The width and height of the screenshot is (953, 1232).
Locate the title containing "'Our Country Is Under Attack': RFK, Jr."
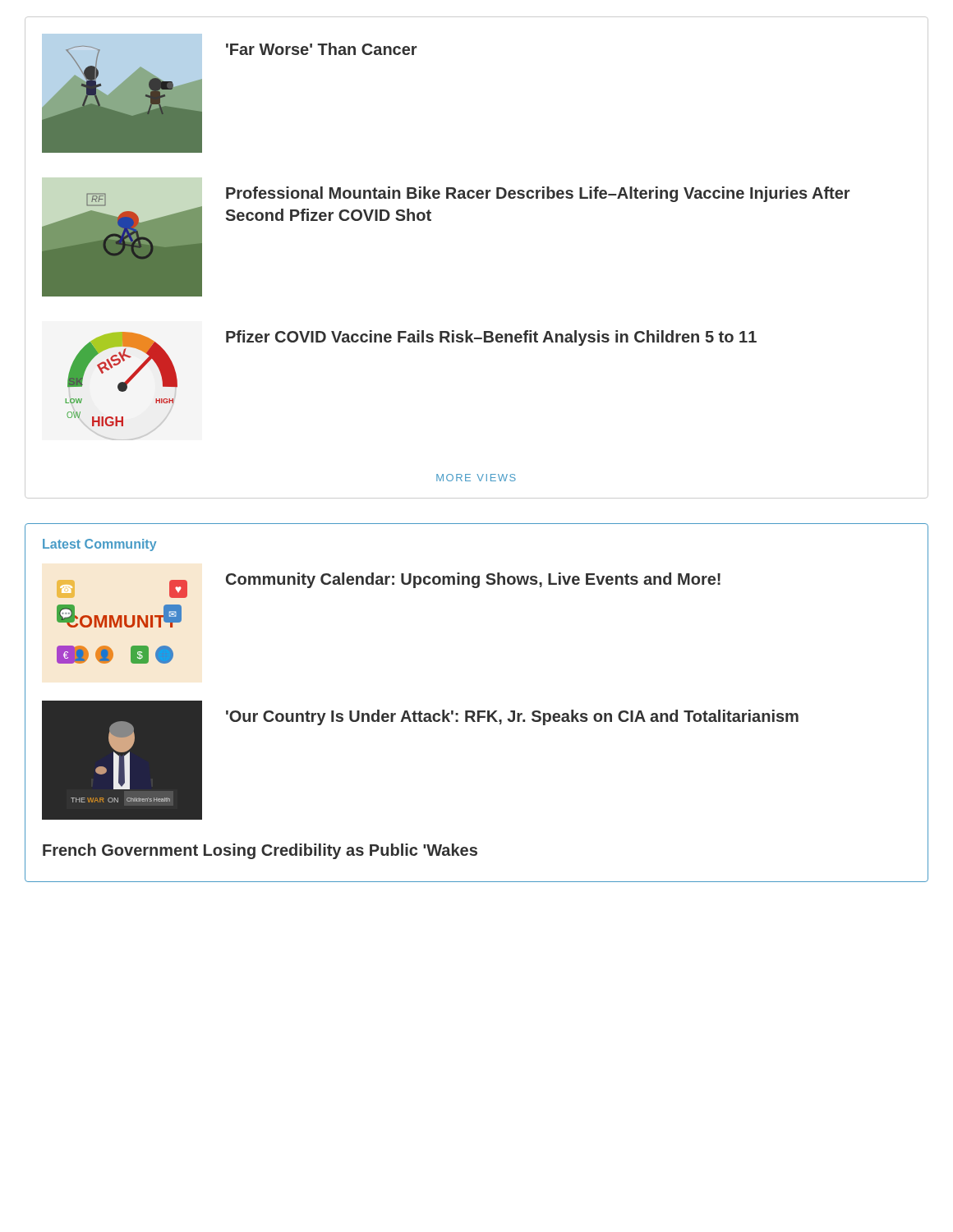coord(512,716)
